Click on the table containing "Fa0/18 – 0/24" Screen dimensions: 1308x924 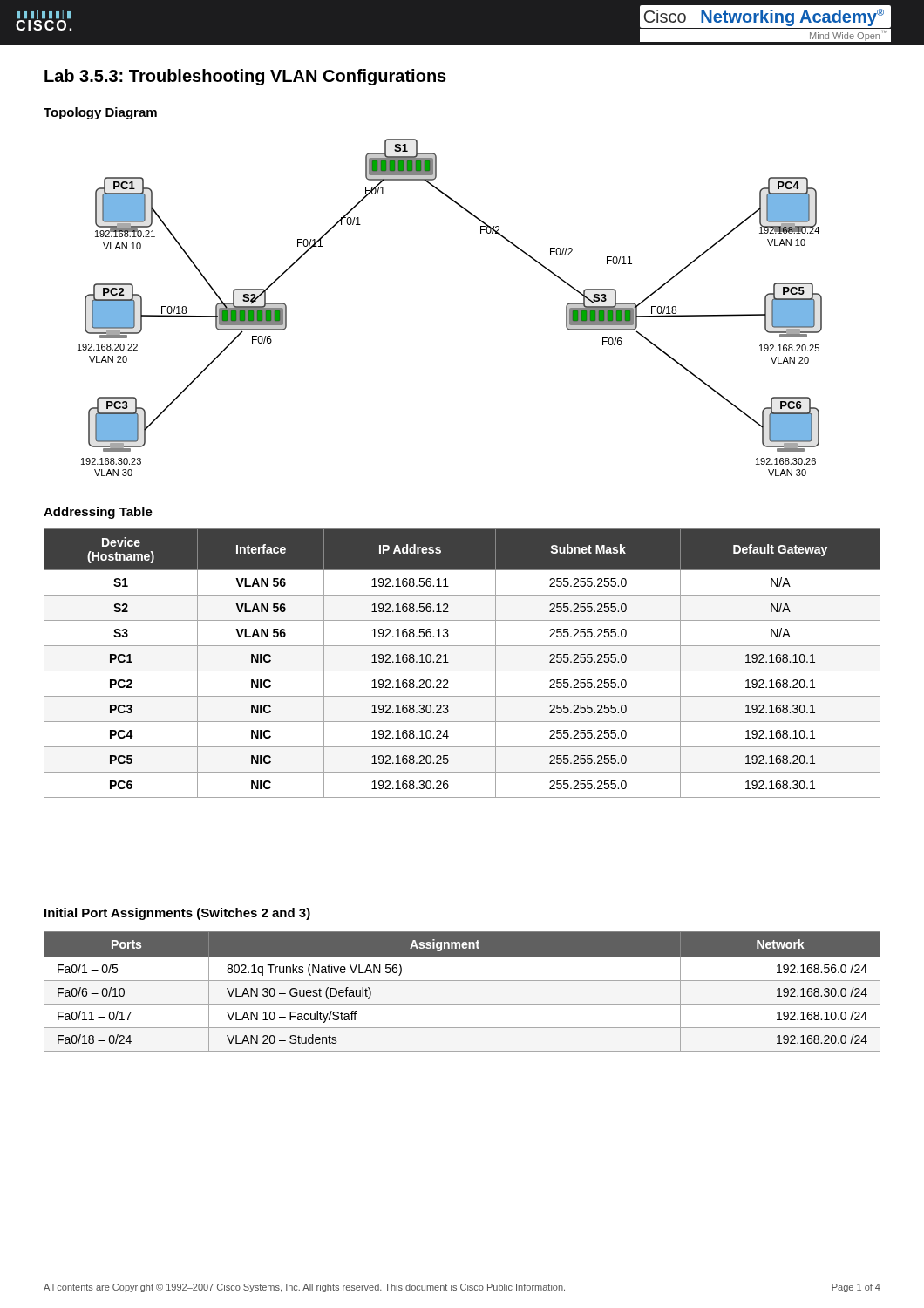pos(462,991)
